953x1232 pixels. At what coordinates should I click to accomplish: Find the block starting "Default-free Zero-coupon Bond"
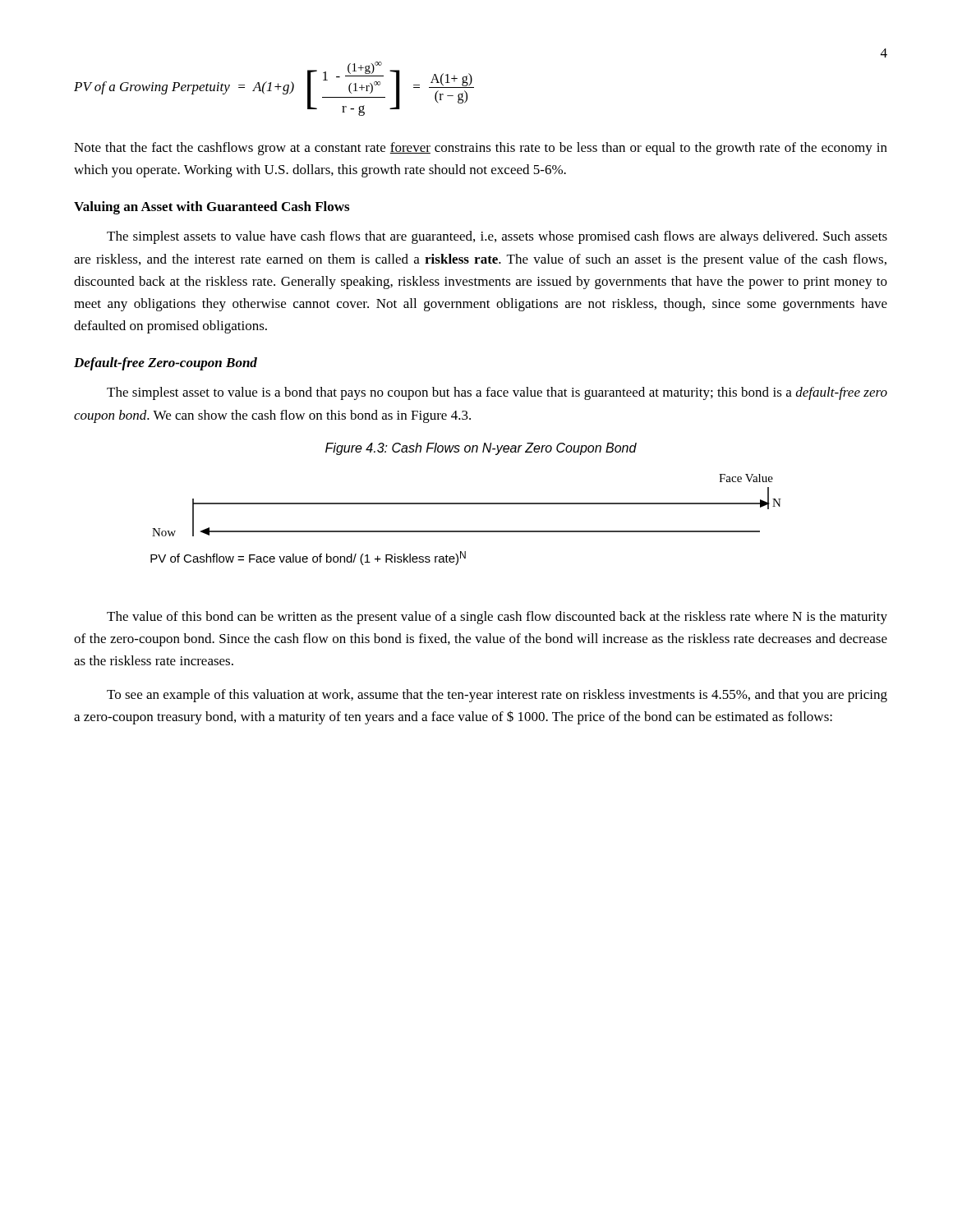click(165, 363)
